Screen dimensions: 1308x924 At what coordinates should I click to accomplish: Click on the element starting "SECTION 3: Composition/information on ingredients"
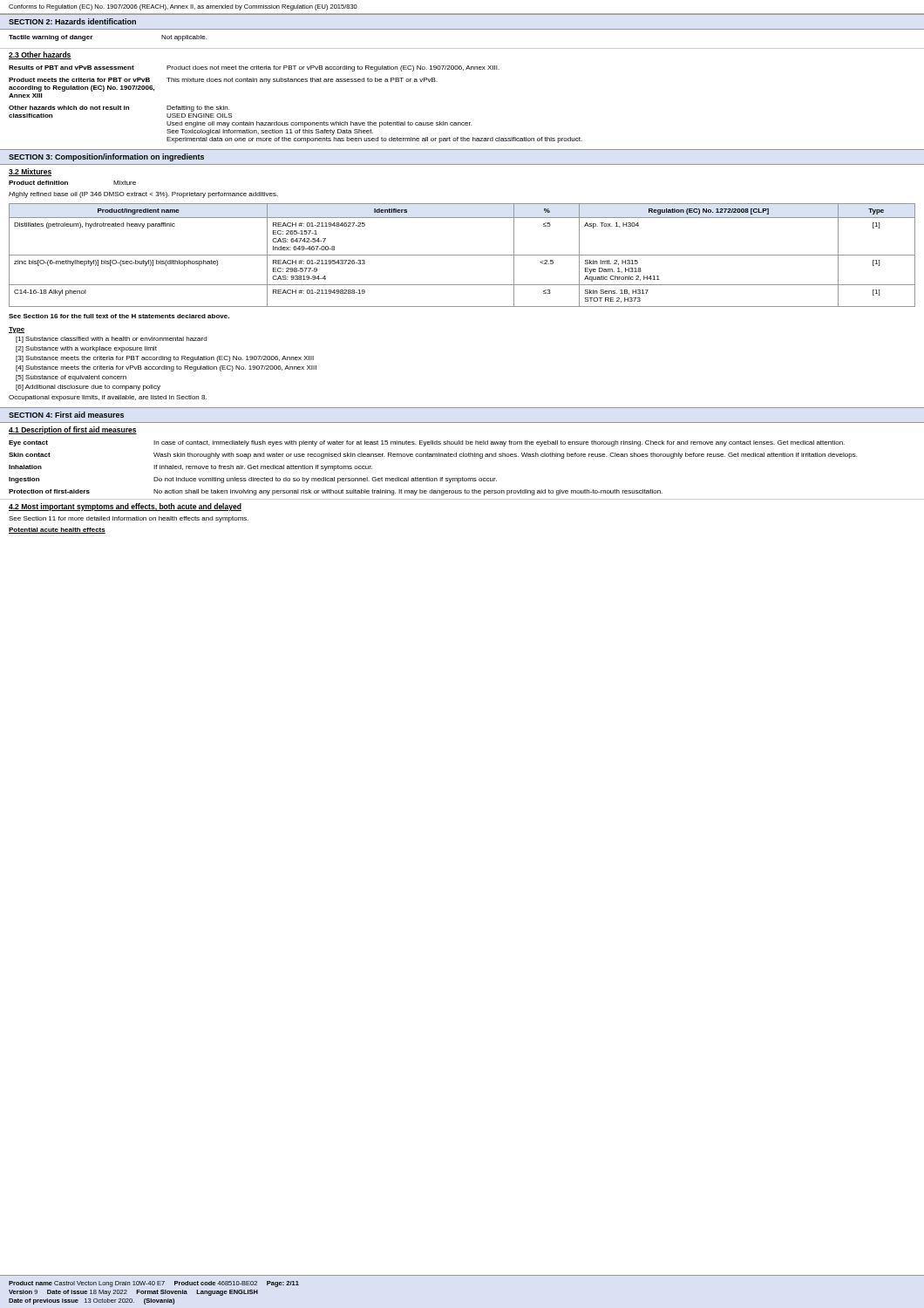[x=107, y=157]
